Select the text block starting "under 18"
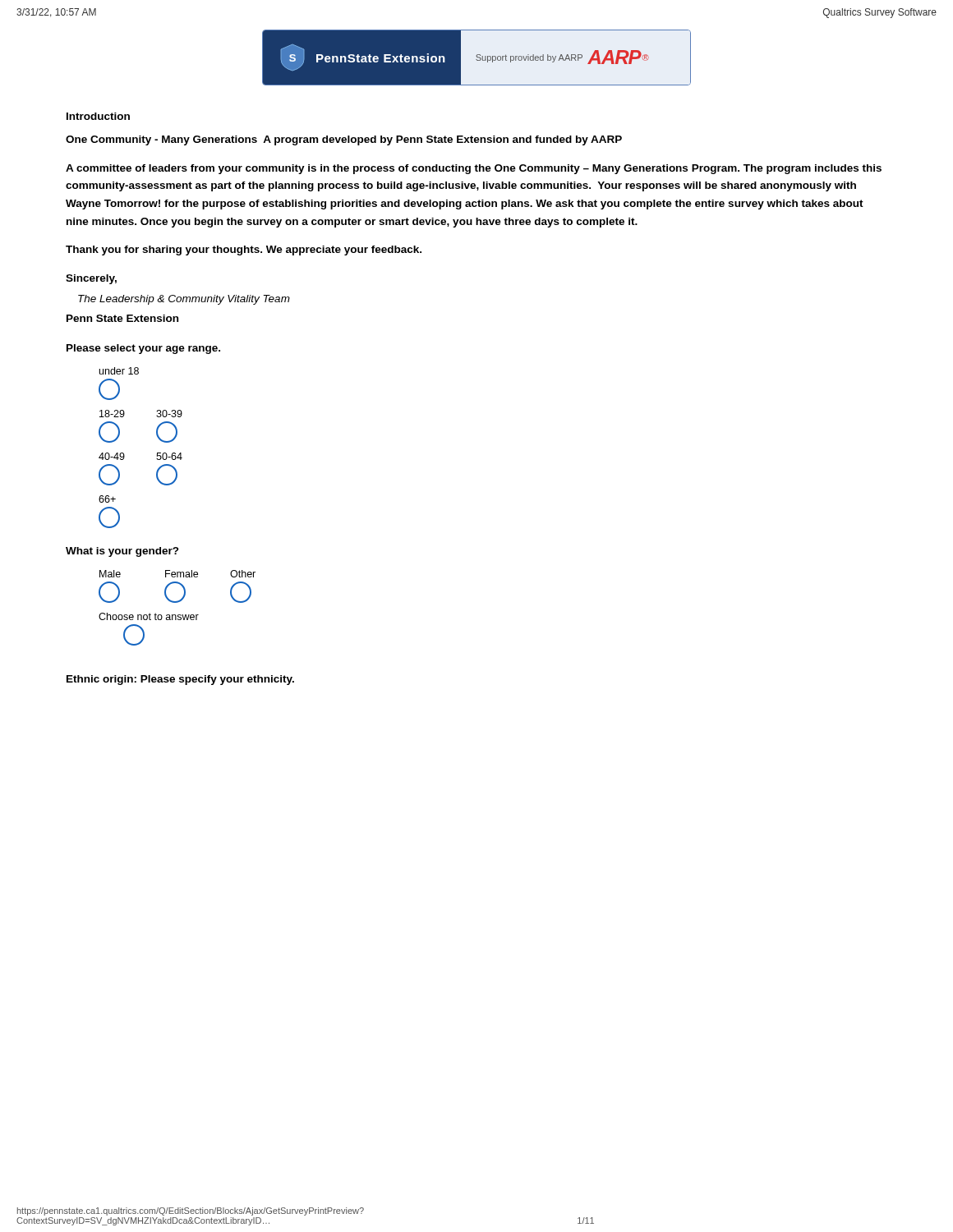The height and width of the screenshot is (1232, 953). tap(119, 371)
